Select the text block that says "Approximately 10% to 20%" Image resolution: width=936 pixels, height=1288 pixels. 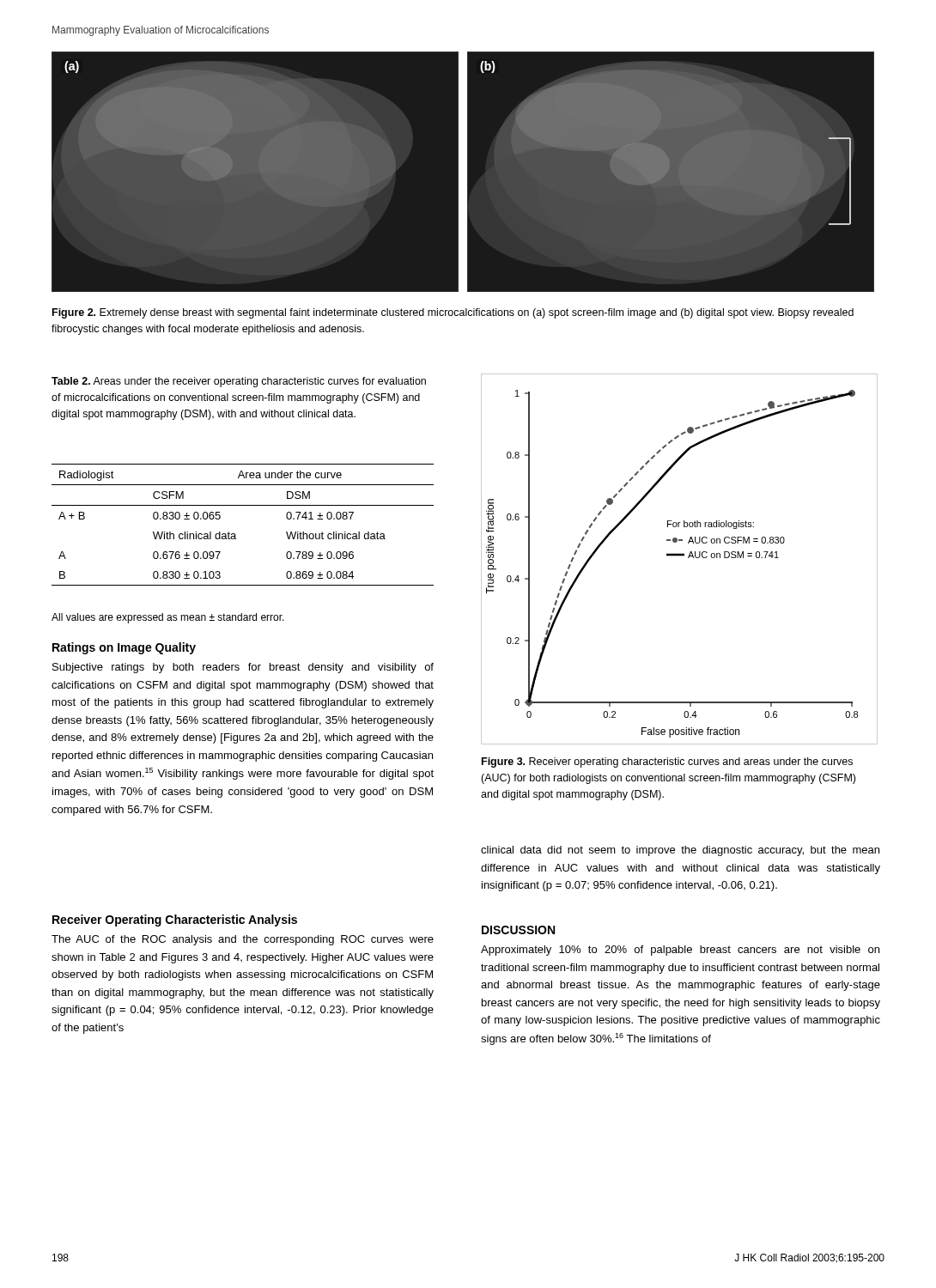pyautogui.click(x=681, y=994)
